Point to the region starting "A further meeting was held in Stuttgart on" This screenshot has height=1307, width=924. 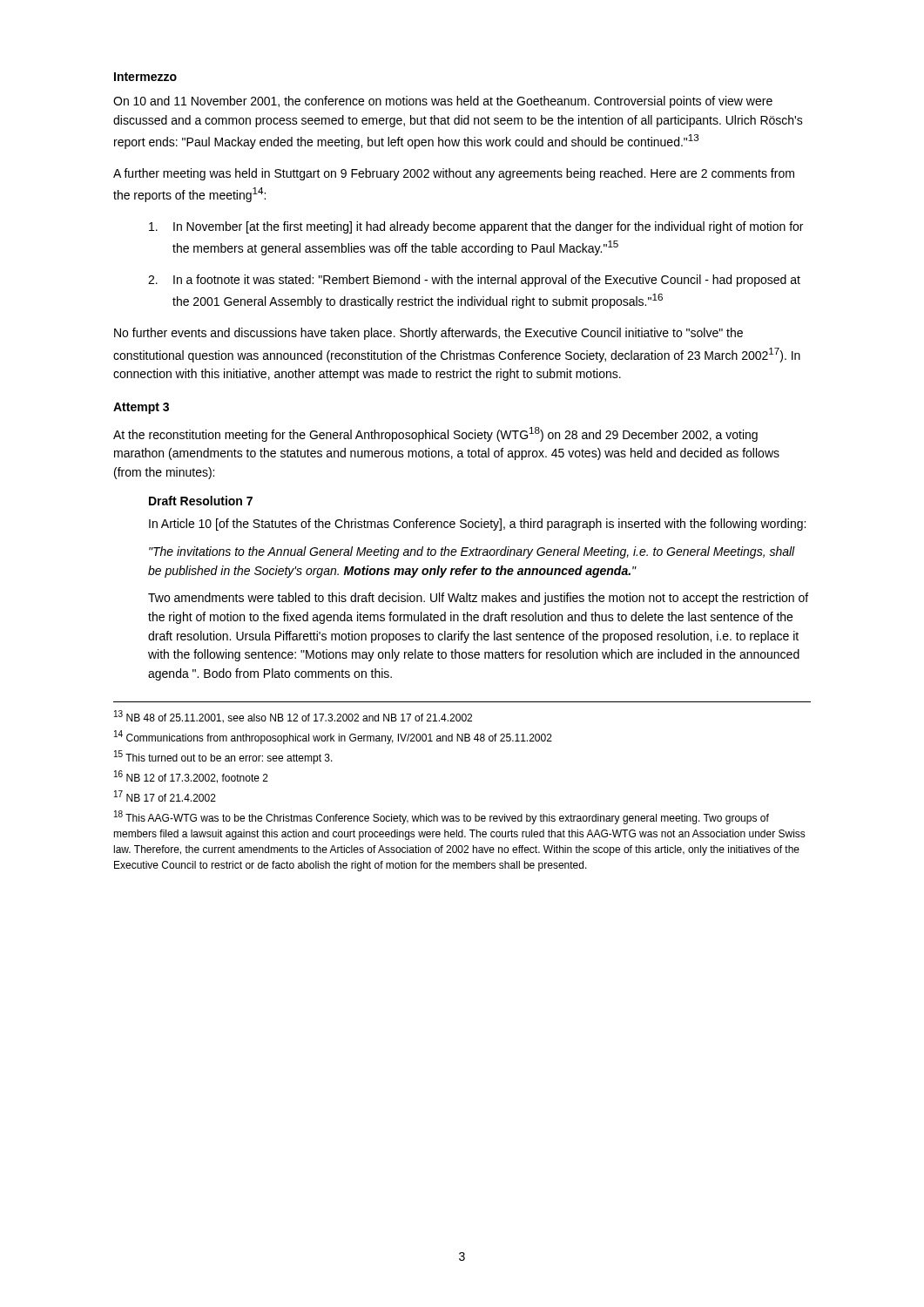pos(454,184)
